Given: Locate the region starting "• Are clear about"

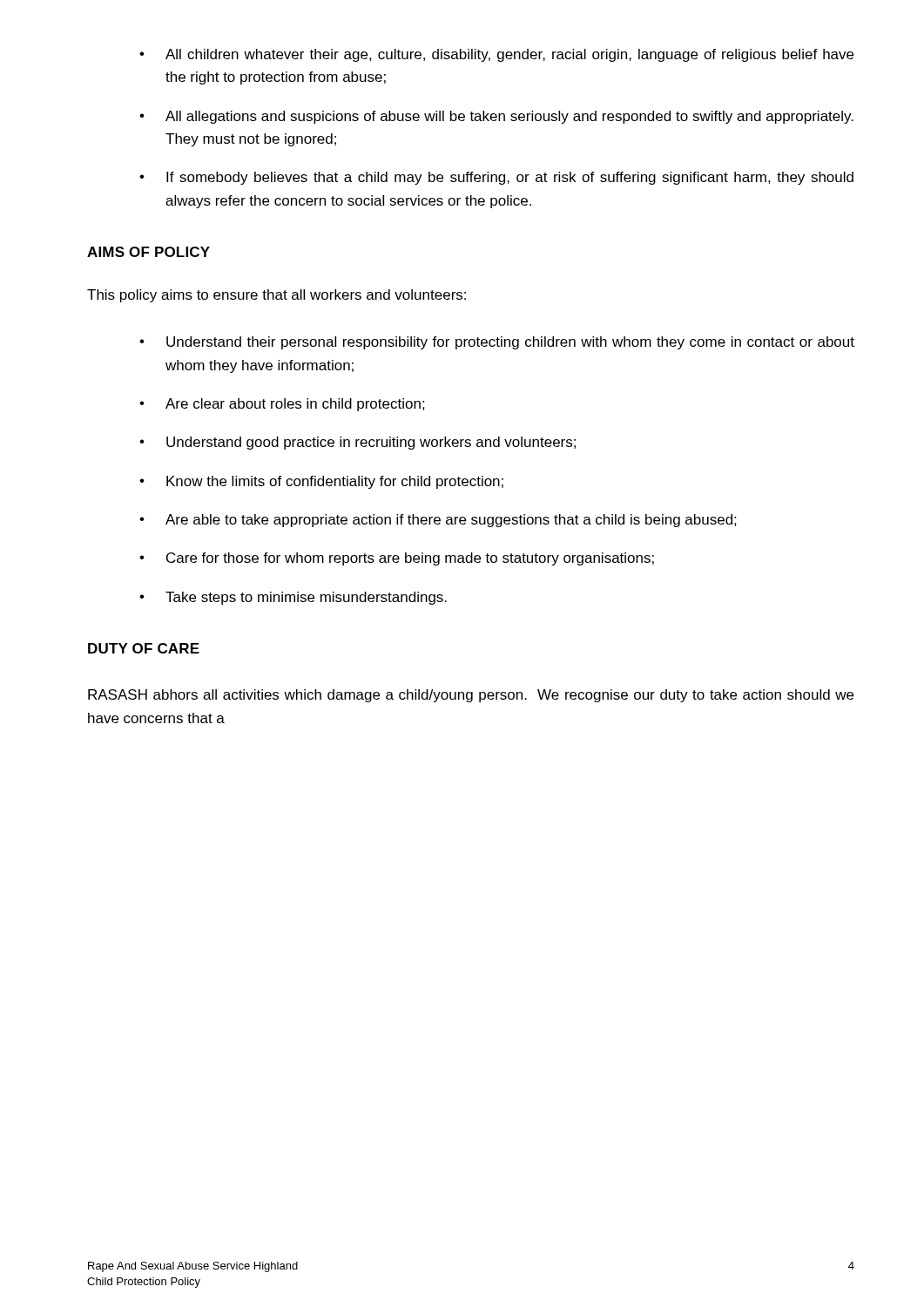Looking at the screenshot, I should pyautogui.click(x=282, y=405).
